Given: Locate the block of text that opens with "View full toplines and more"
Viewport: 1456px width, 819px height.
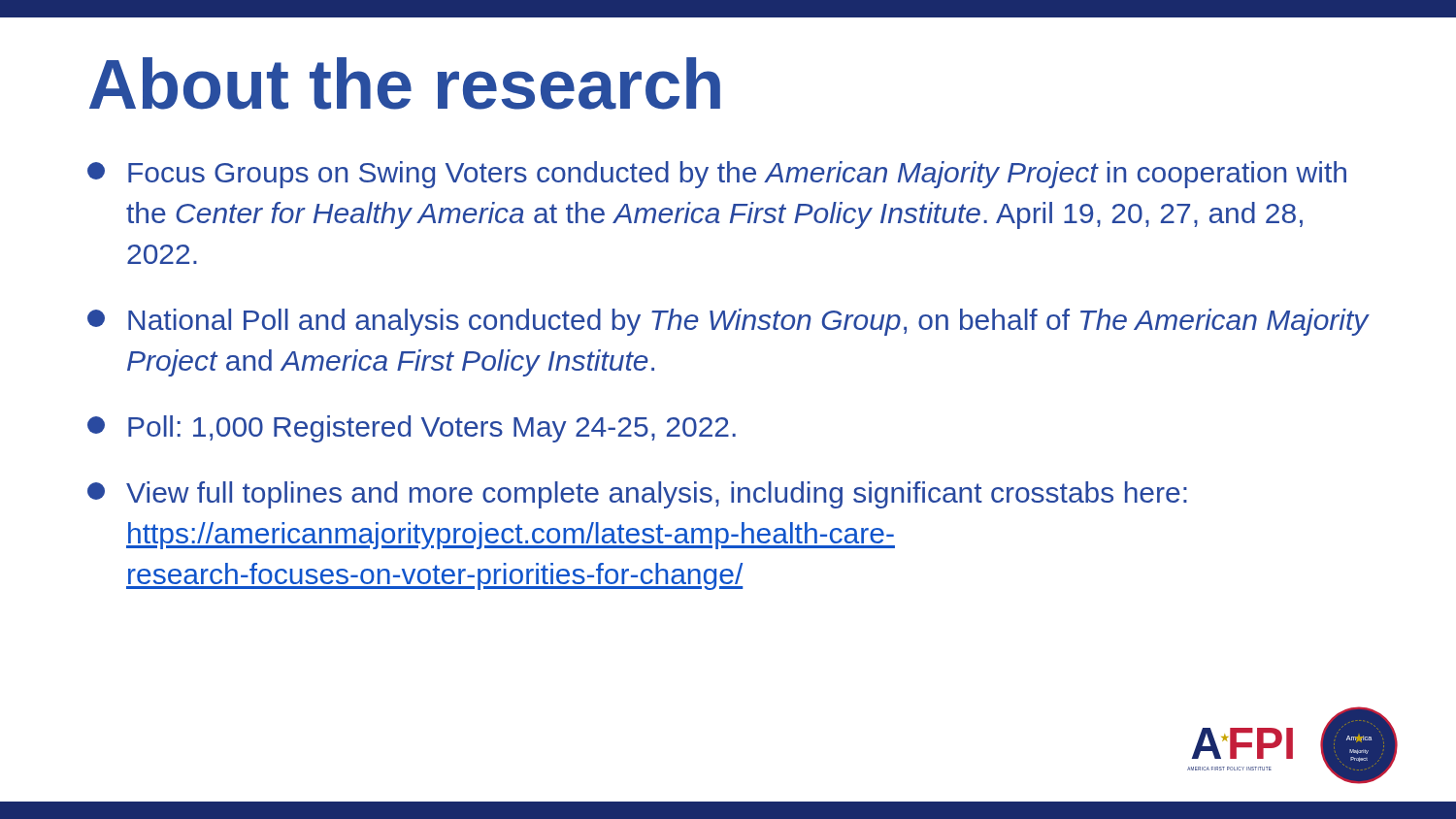Looking at the screenshot, I should tap(638, 534).
